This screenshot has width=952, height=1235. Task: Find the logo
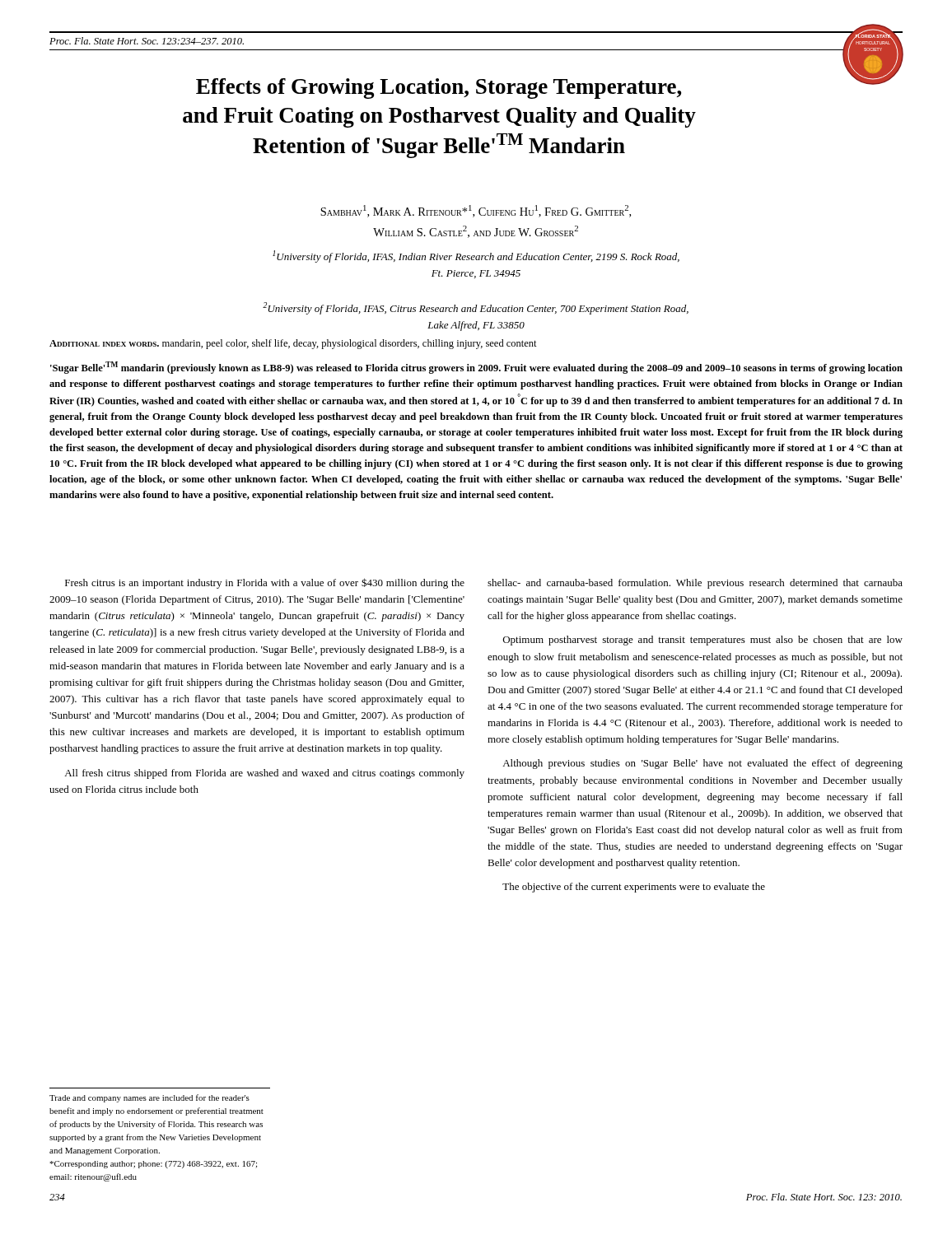(873, 54)
